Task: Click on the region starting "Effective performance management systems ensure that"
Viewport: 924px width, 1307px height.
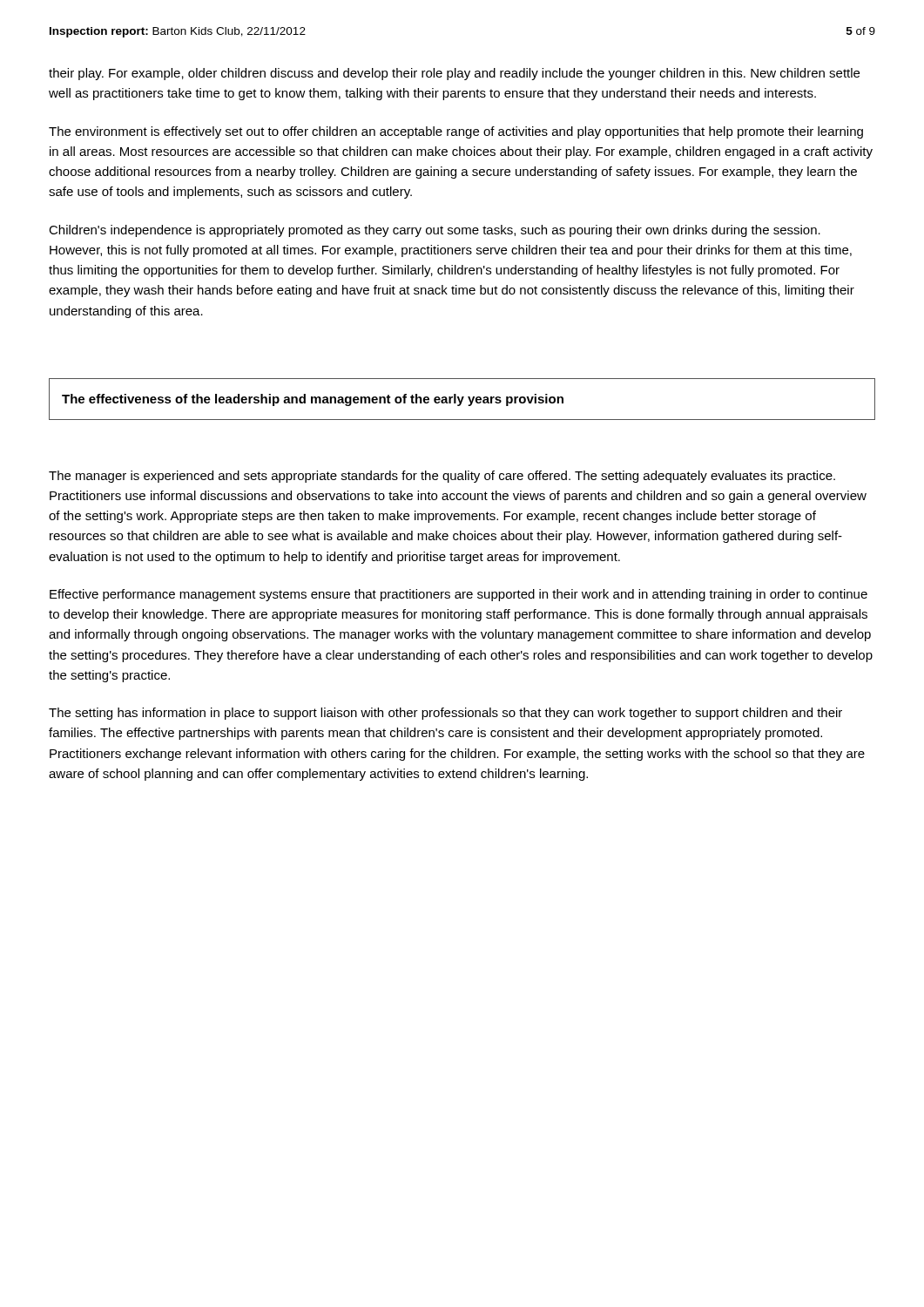Action: click(x=461, y=634)
